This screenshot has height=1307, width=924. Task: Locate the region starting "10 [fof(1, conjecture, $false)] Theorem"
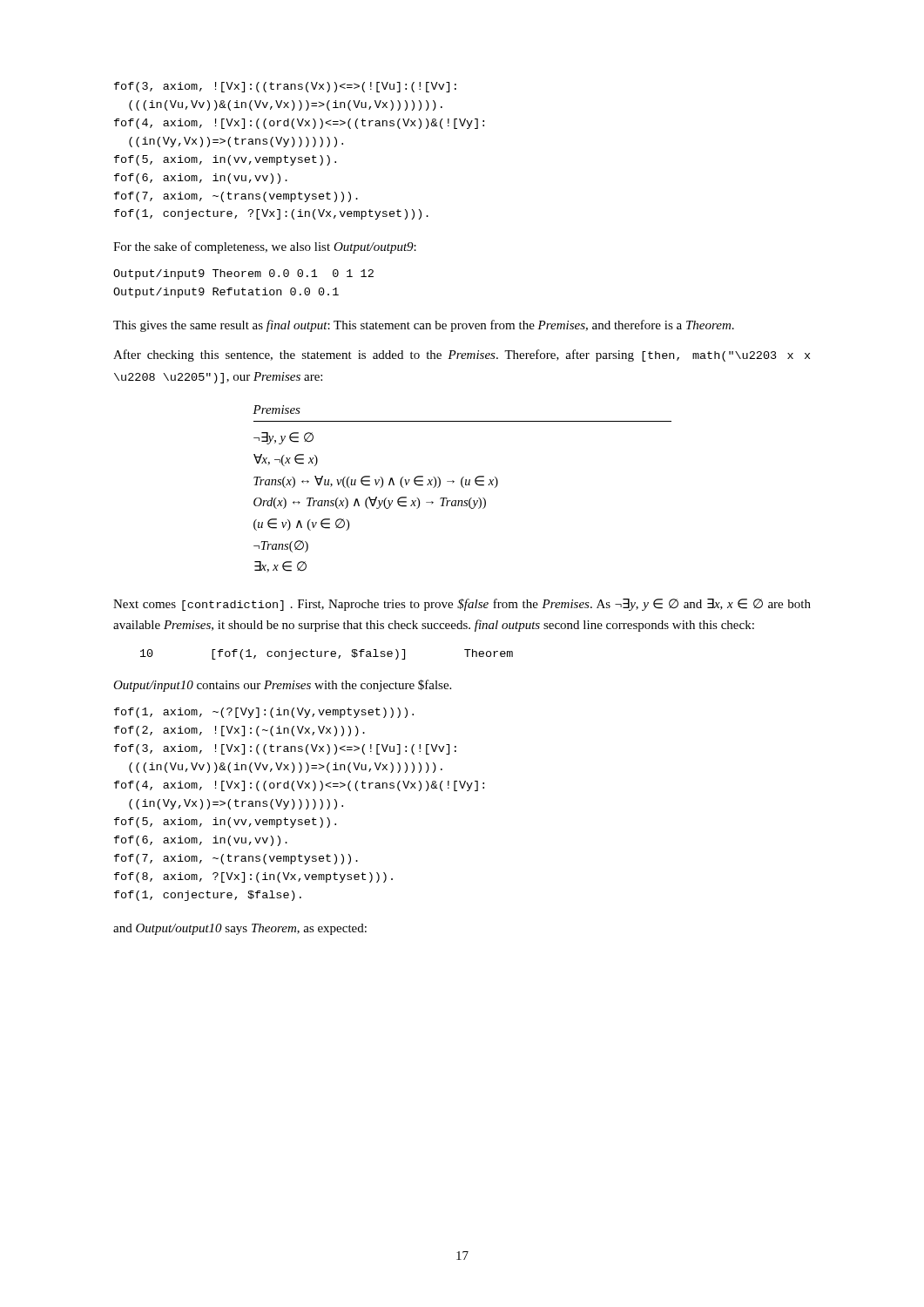(x=475, y=655)
